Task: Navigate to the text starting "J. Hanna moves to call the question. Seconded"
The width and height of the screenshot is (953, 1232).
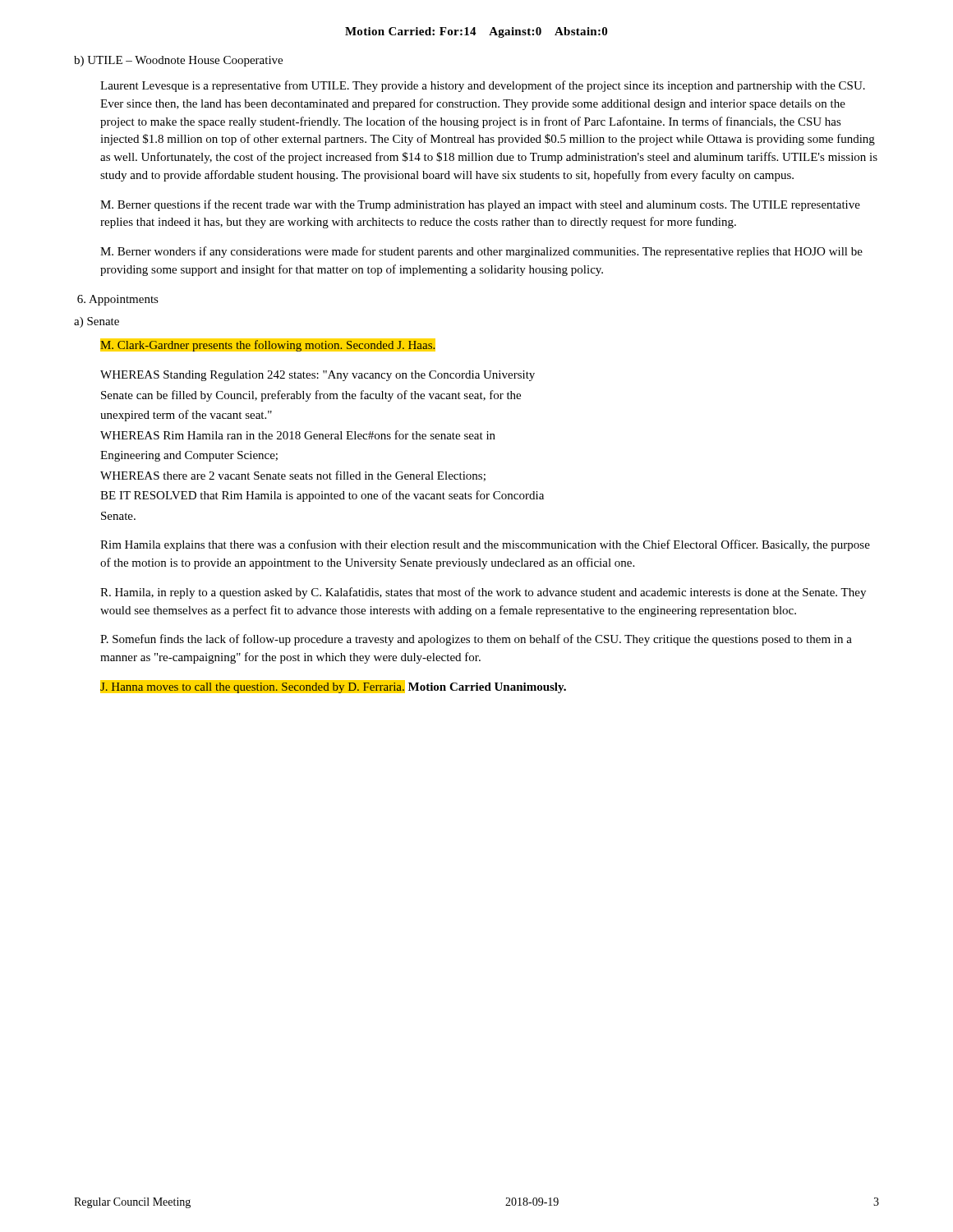Action: coord(333,686)
